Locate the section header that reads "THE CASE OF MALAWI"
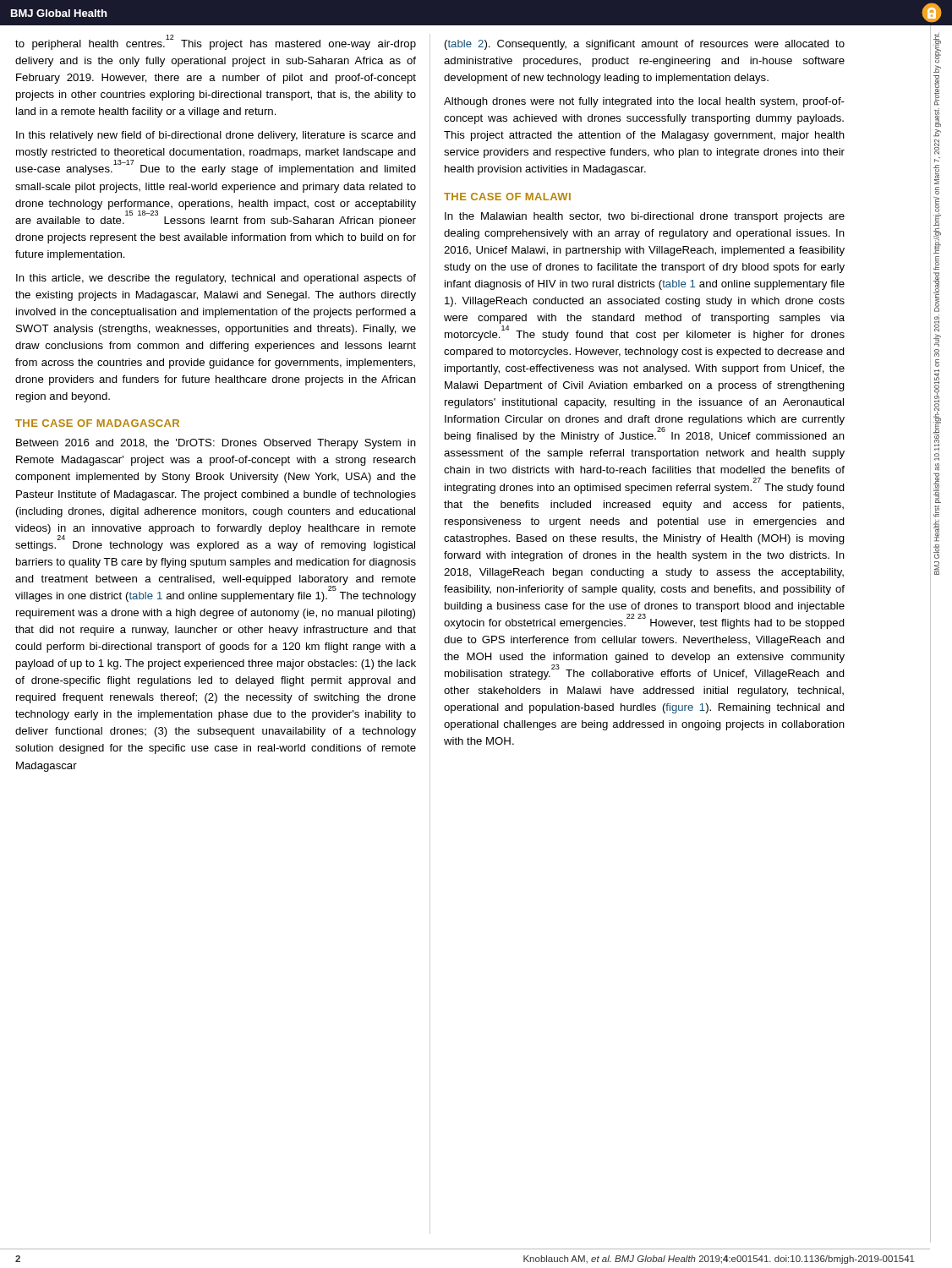 click(x=508, y=196)
